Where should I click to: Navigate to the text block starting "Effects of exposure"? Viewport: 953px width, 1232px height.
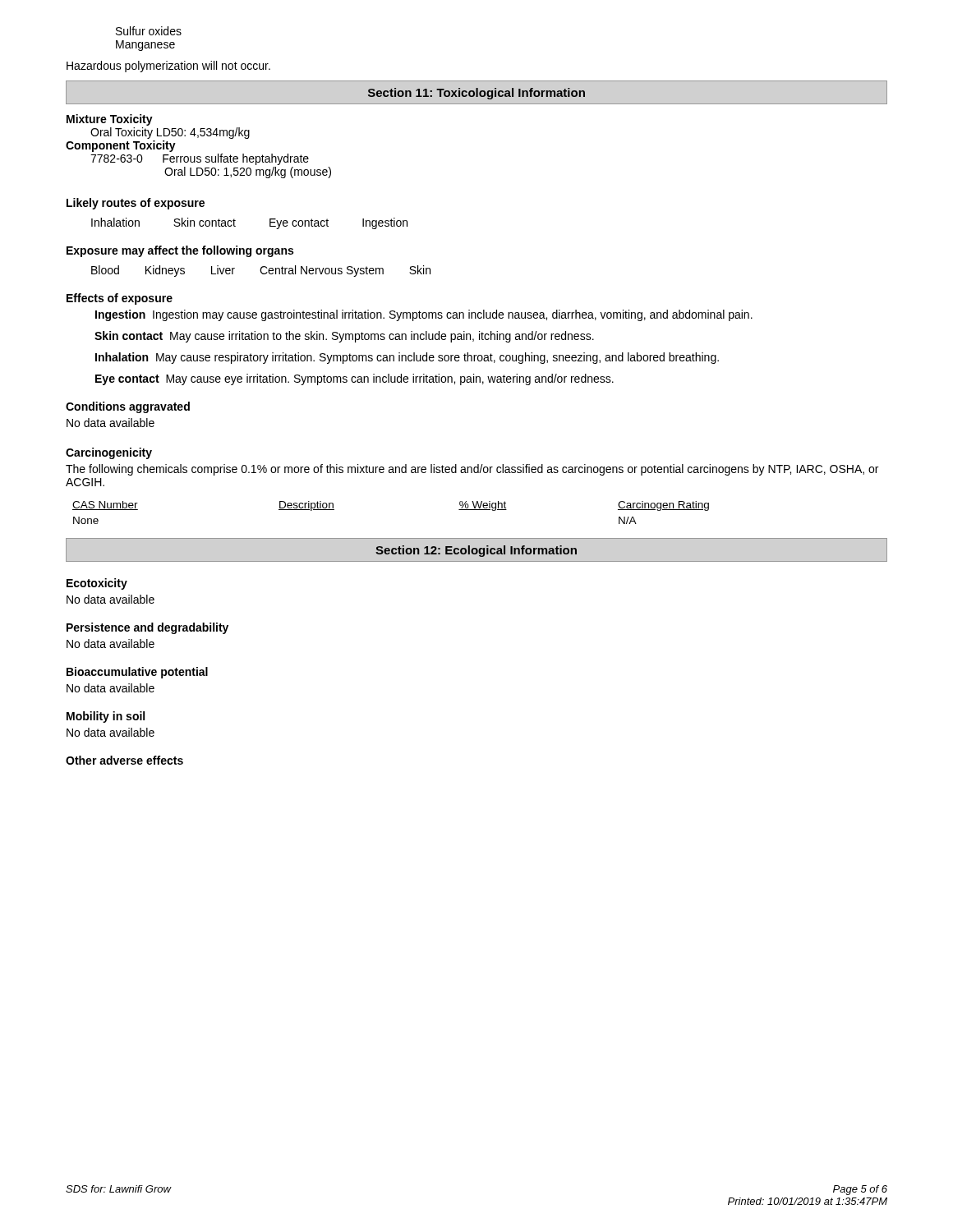tap(119, 298)
